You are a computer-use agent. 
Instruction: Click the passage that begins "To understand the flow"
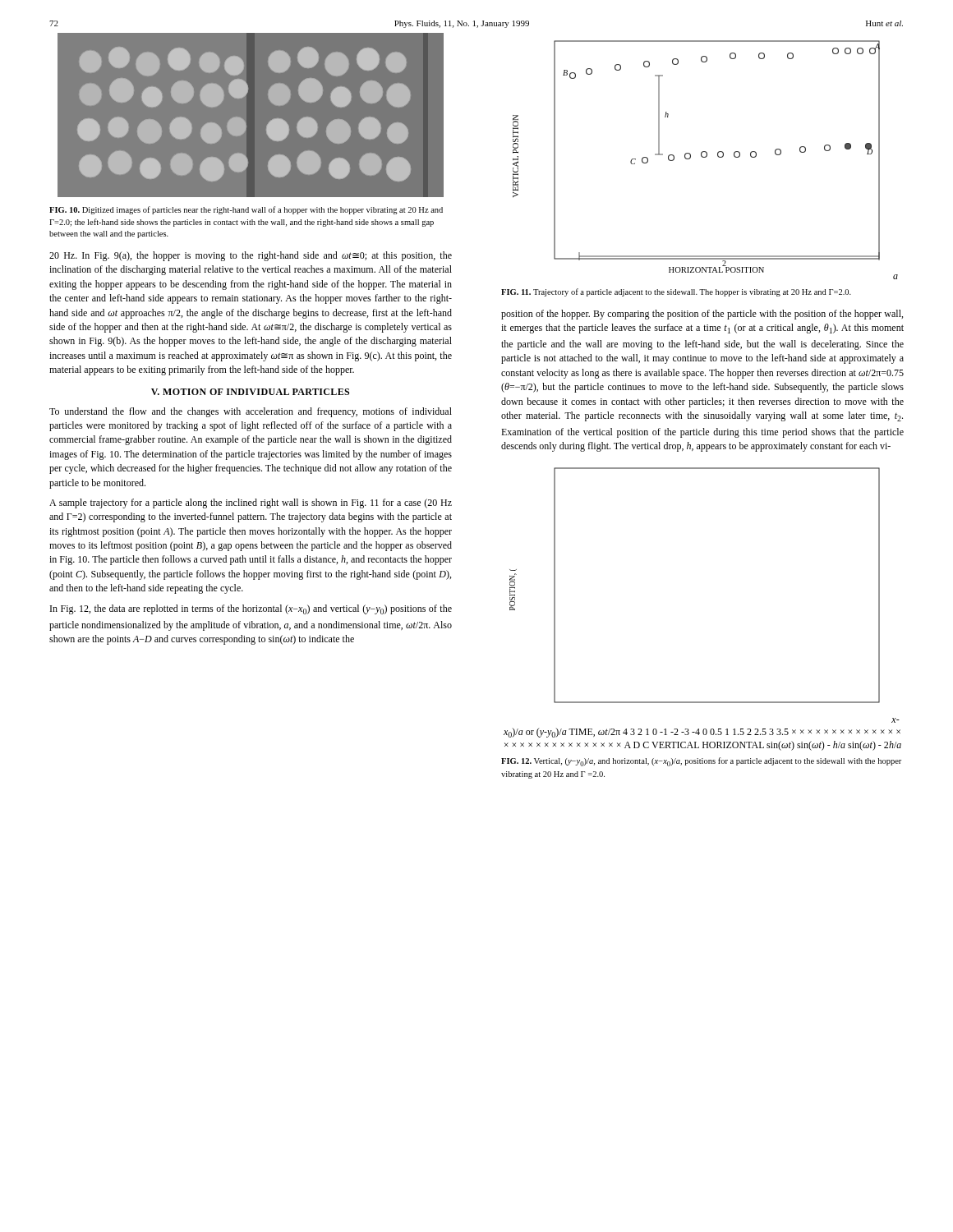pos(251,526)
